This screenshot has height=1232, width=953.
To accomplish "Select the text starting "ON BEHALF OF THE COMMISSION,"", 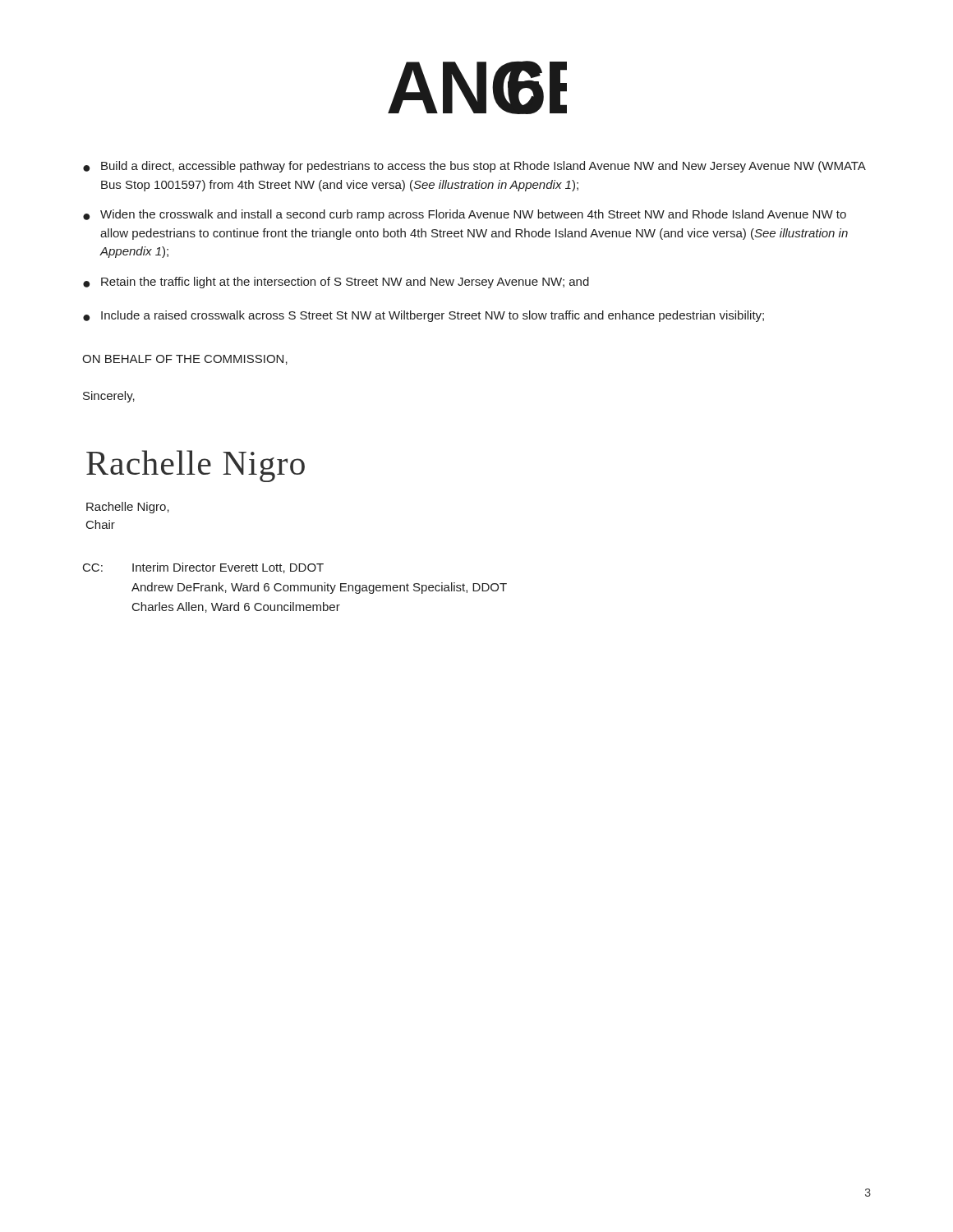I will pos(185,358).
